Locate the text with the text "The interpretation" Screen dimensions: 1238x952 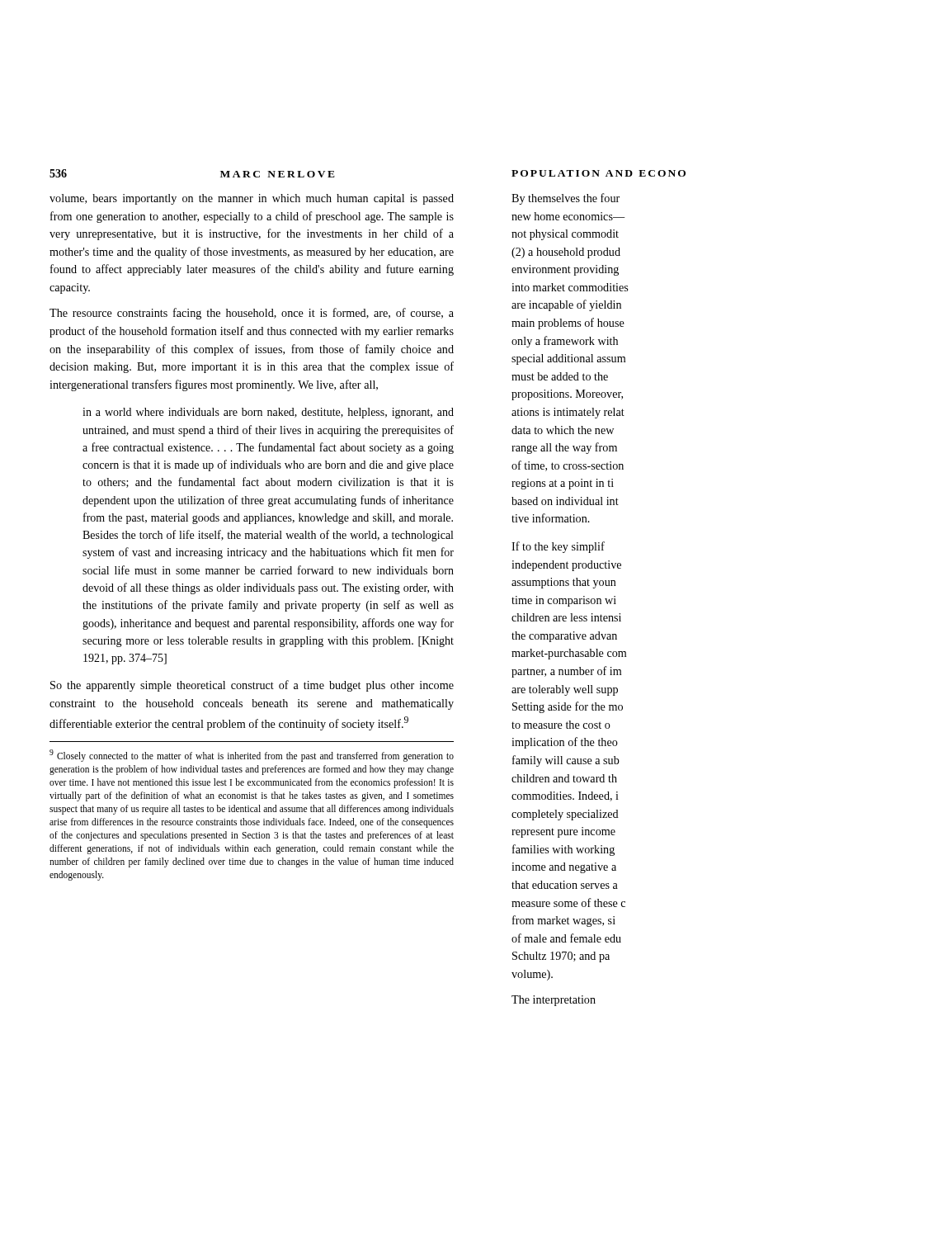click(x=554, y=1000)
